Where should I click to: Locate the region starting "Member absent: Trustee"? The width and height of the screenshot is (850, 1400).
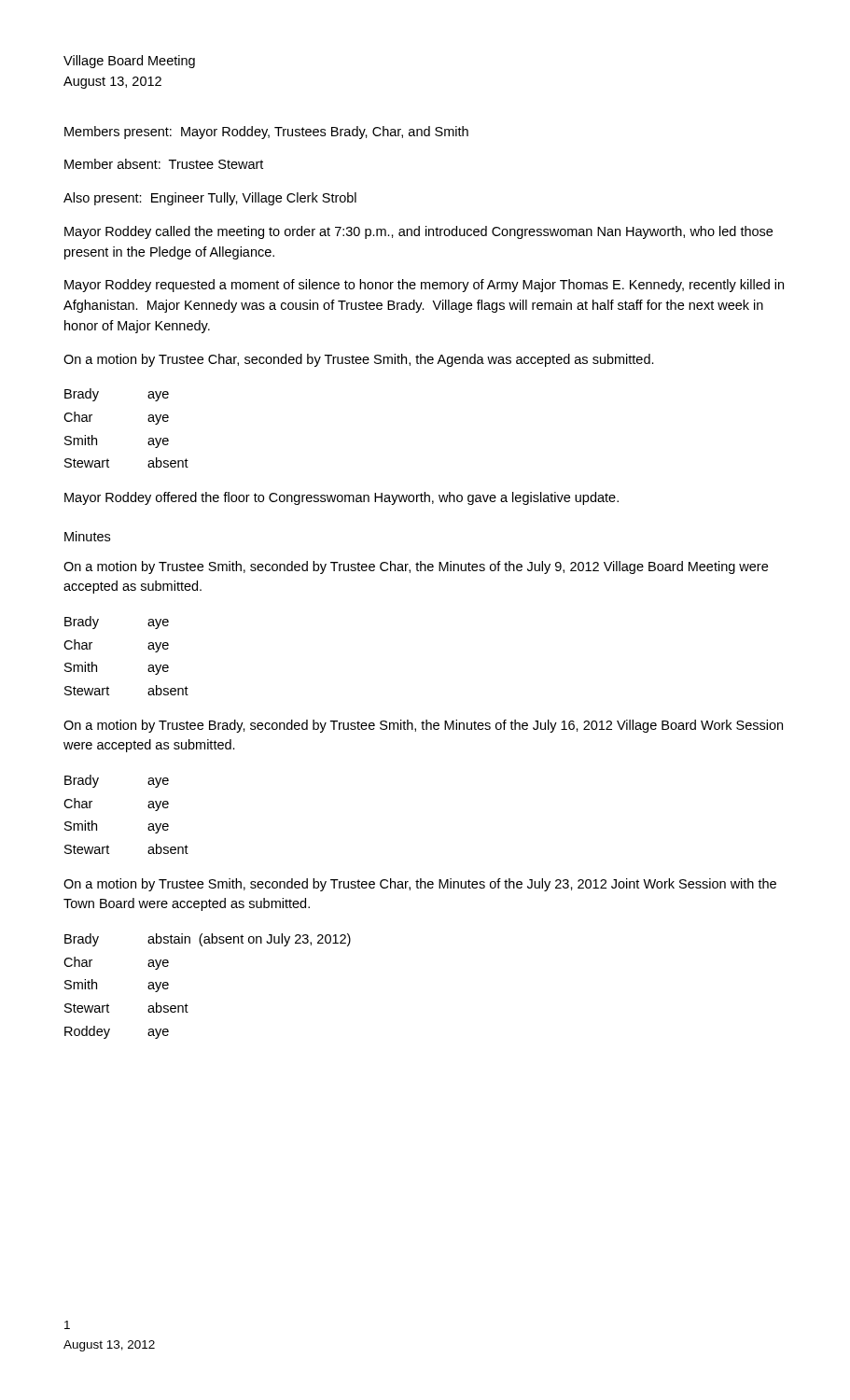point(163,164)
